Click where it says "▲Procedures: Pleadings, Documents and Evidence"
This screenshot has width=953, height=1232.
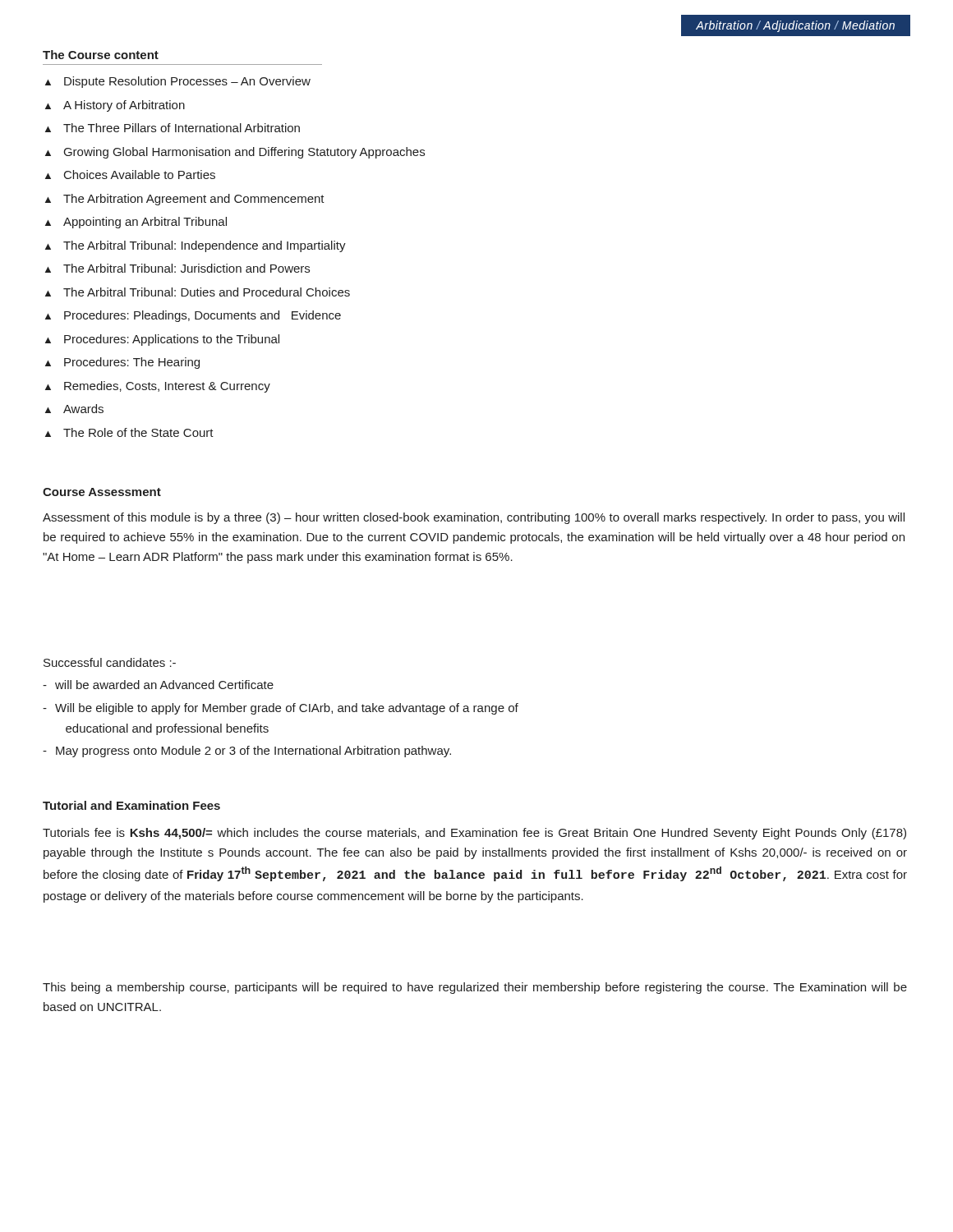[192, 316]
